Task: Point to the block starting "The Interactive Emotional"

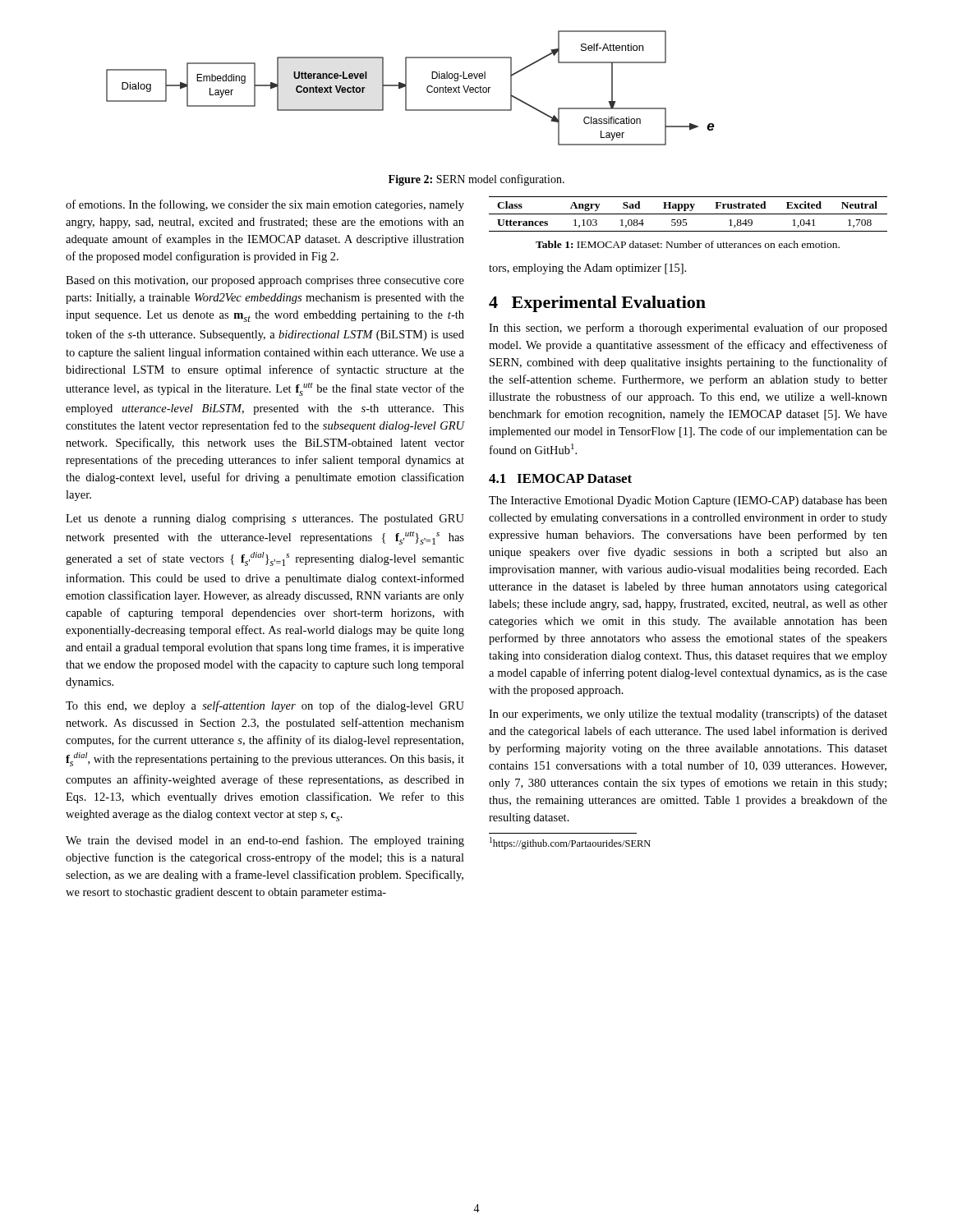Action: coord(688,595)
